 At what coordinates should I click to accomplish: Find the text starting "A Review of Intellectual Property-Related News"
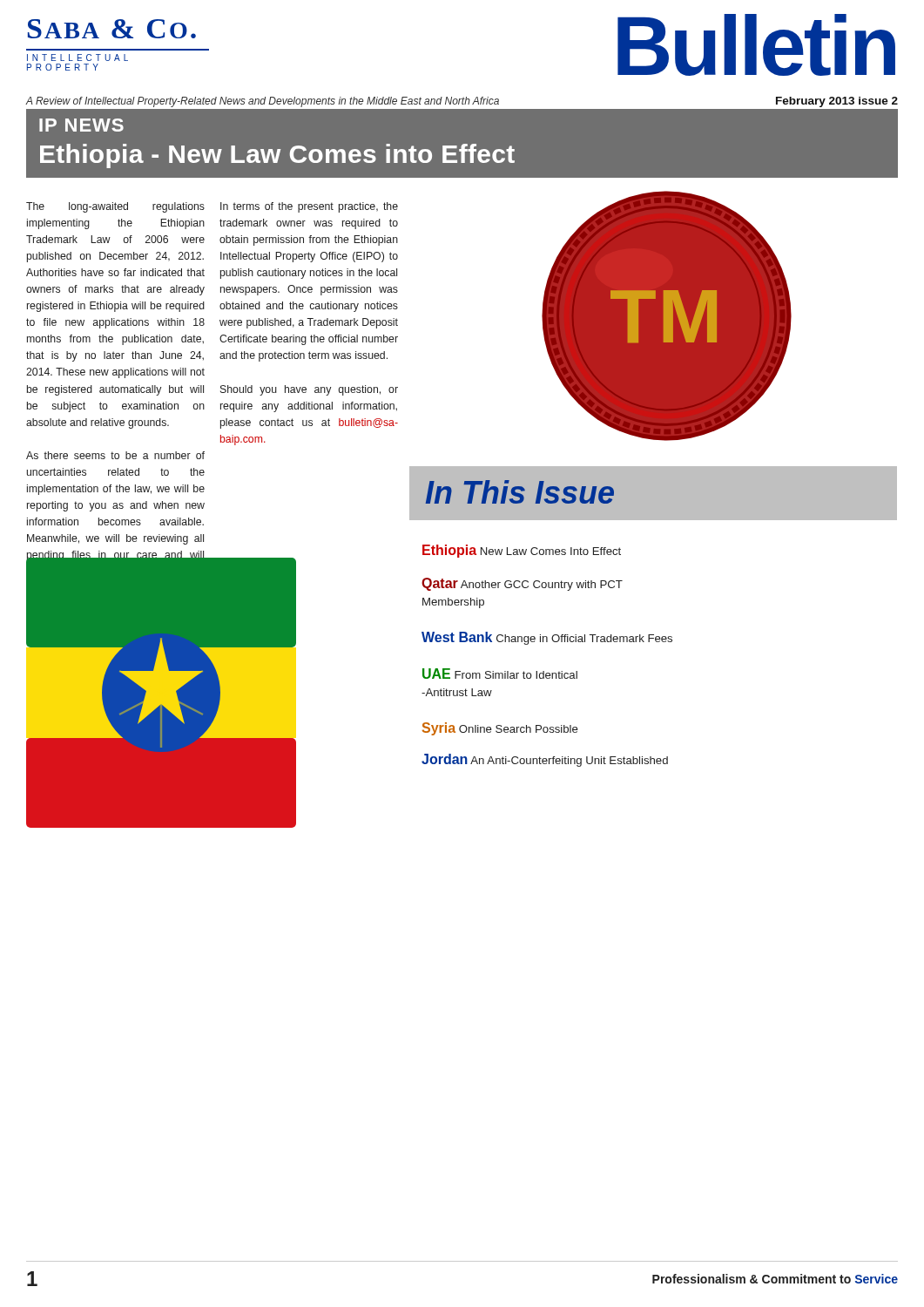pos(462,101)
